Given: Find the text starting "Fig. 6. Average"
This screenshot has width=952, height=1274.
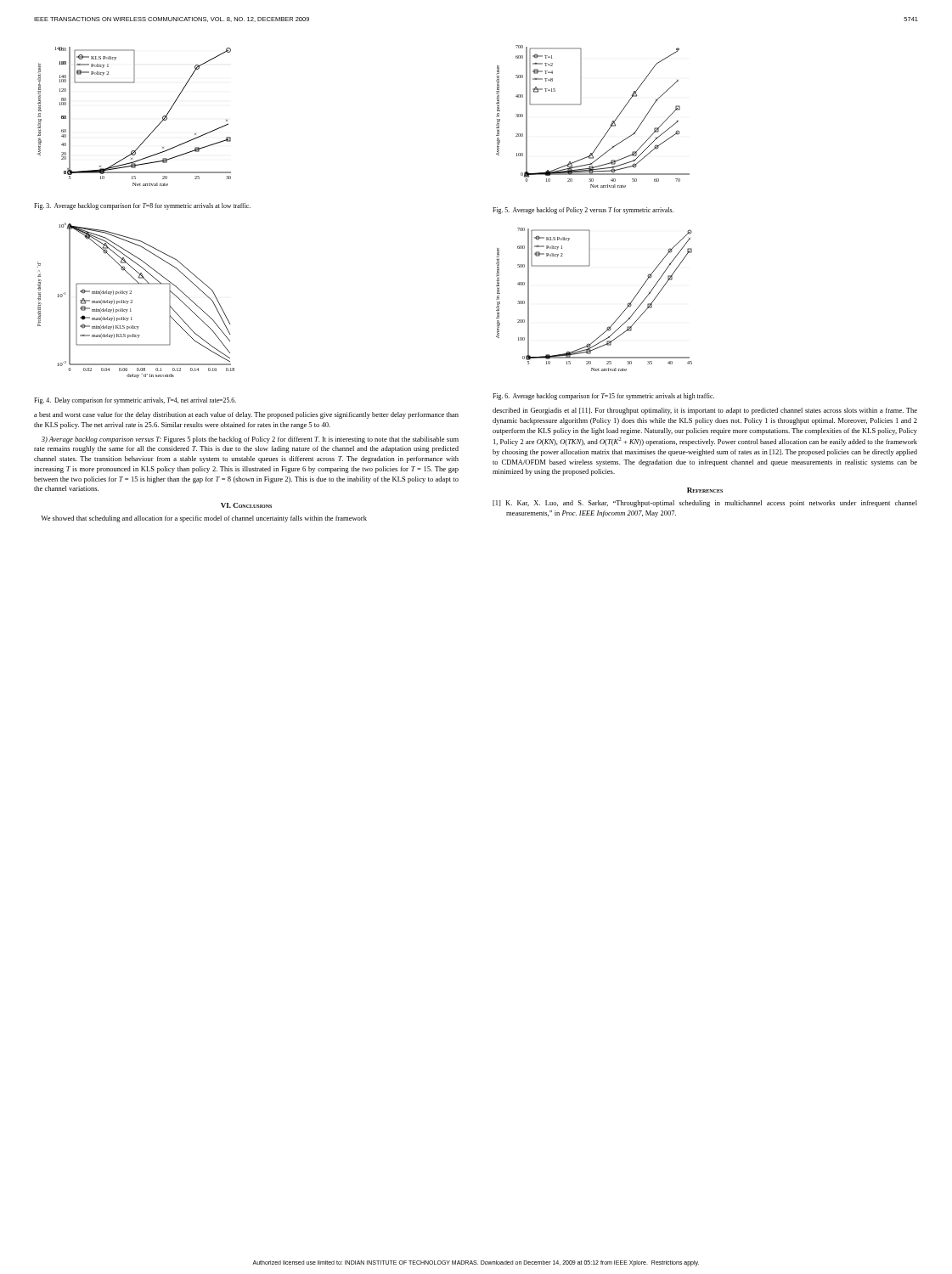Looking at the screenshot, I should [604, 396].
